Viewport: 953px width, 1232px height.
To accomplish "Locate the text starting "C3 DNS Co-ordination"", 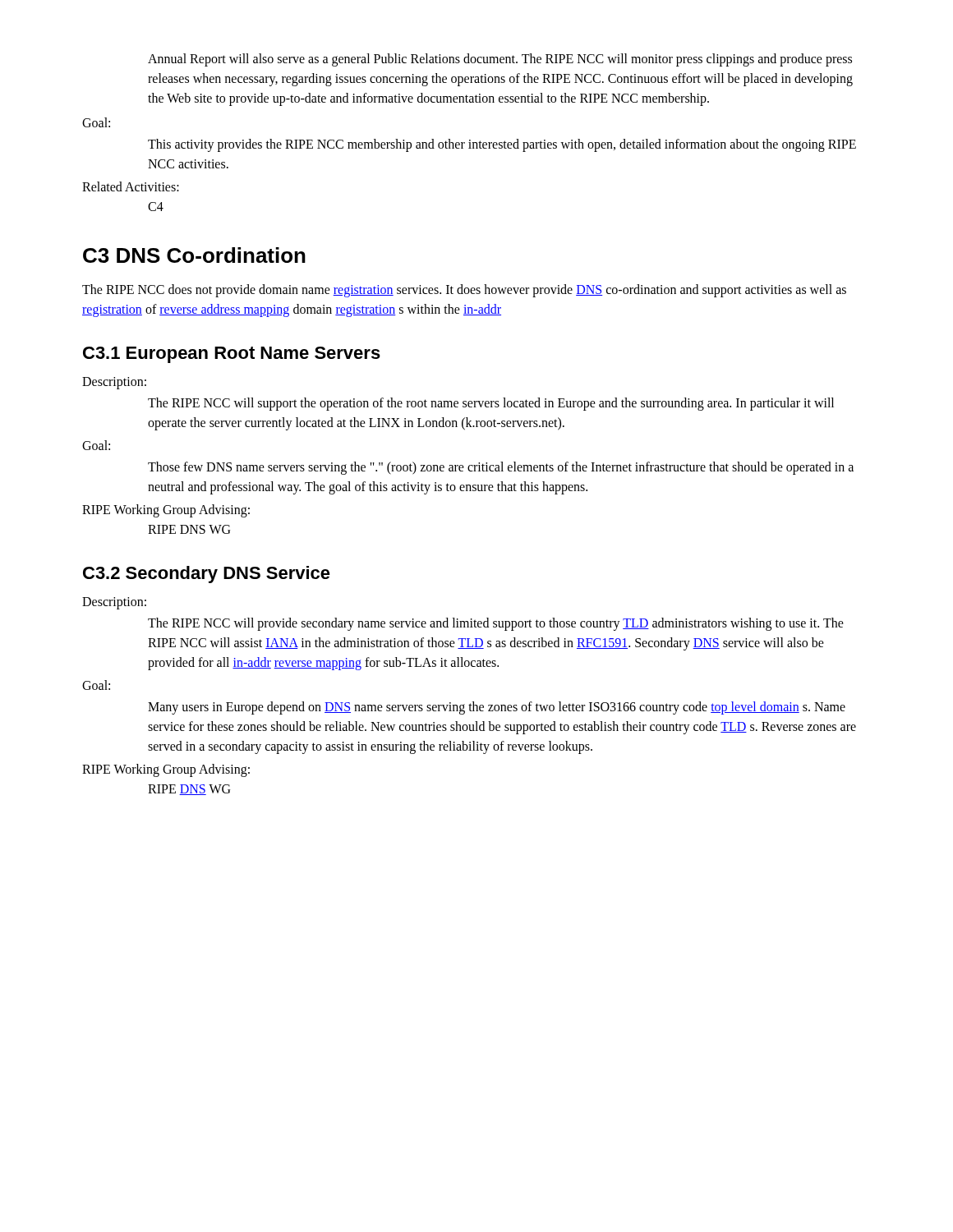I will click(194, 255).
